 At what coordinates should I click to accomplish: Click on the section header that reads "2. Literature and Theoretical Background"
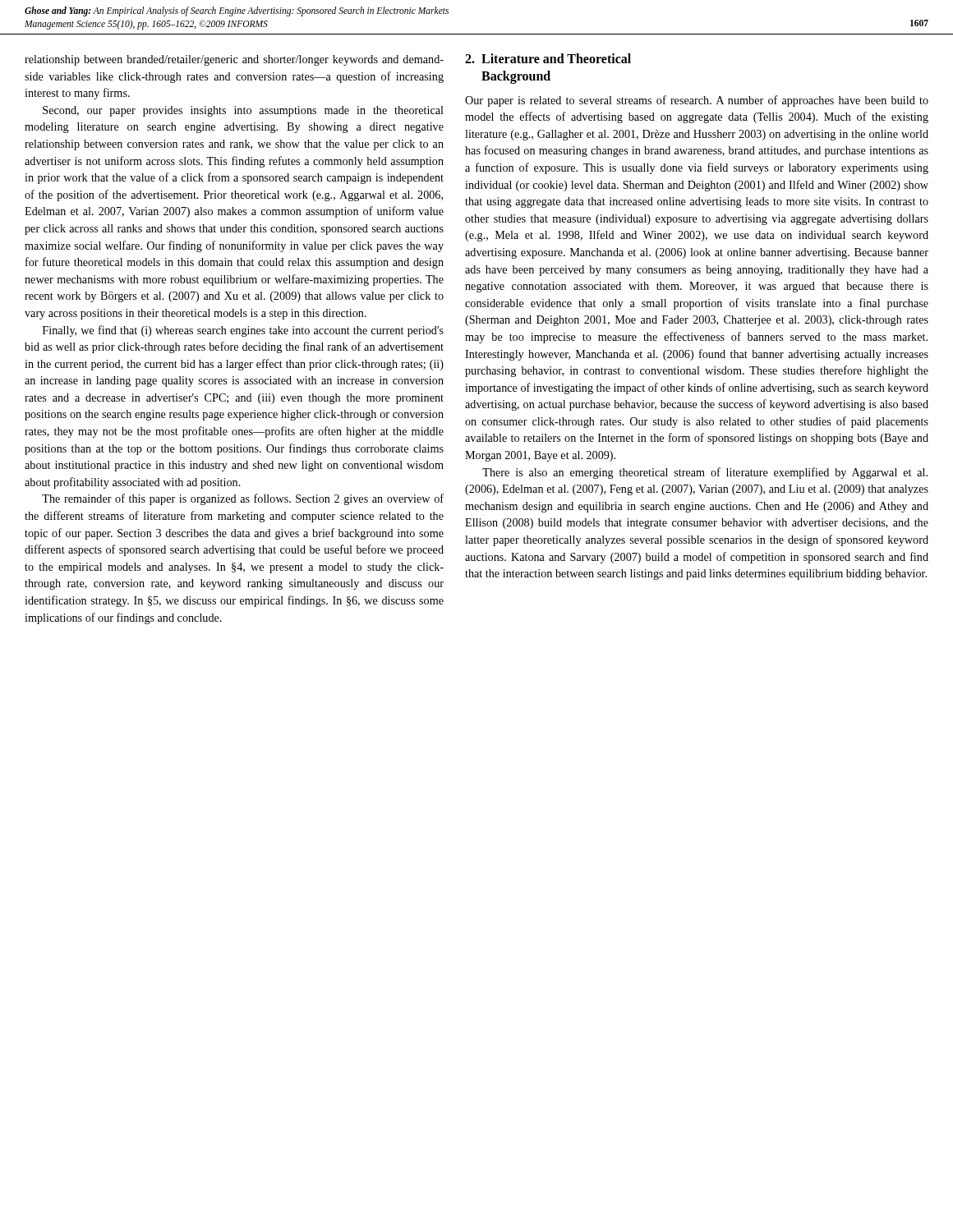click(548, 68)
